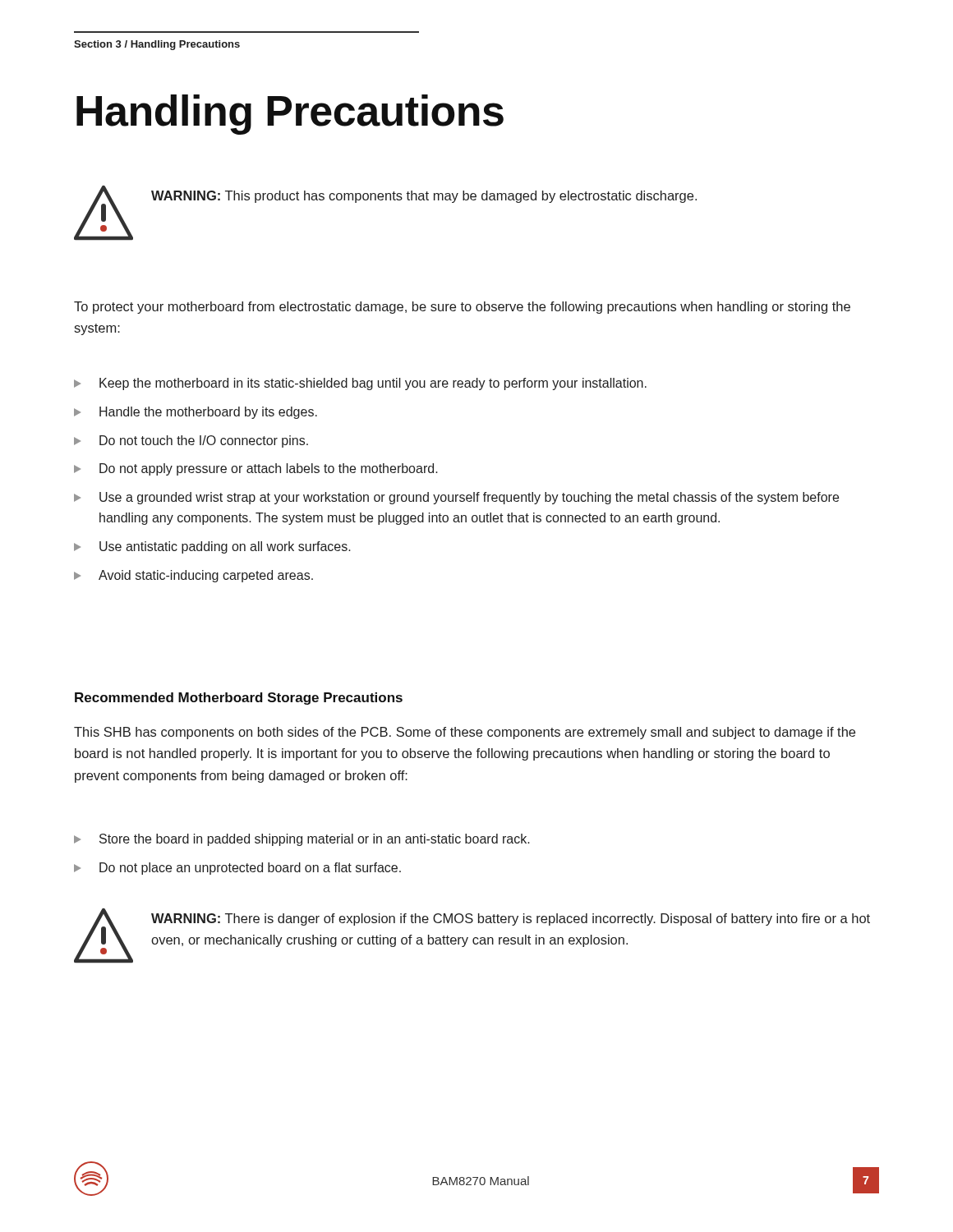Screen dimensions: 1232x953
Task: Point to the block beginning "Keep the motherboard in its static-shielded bag"
Action: (476, 384)
